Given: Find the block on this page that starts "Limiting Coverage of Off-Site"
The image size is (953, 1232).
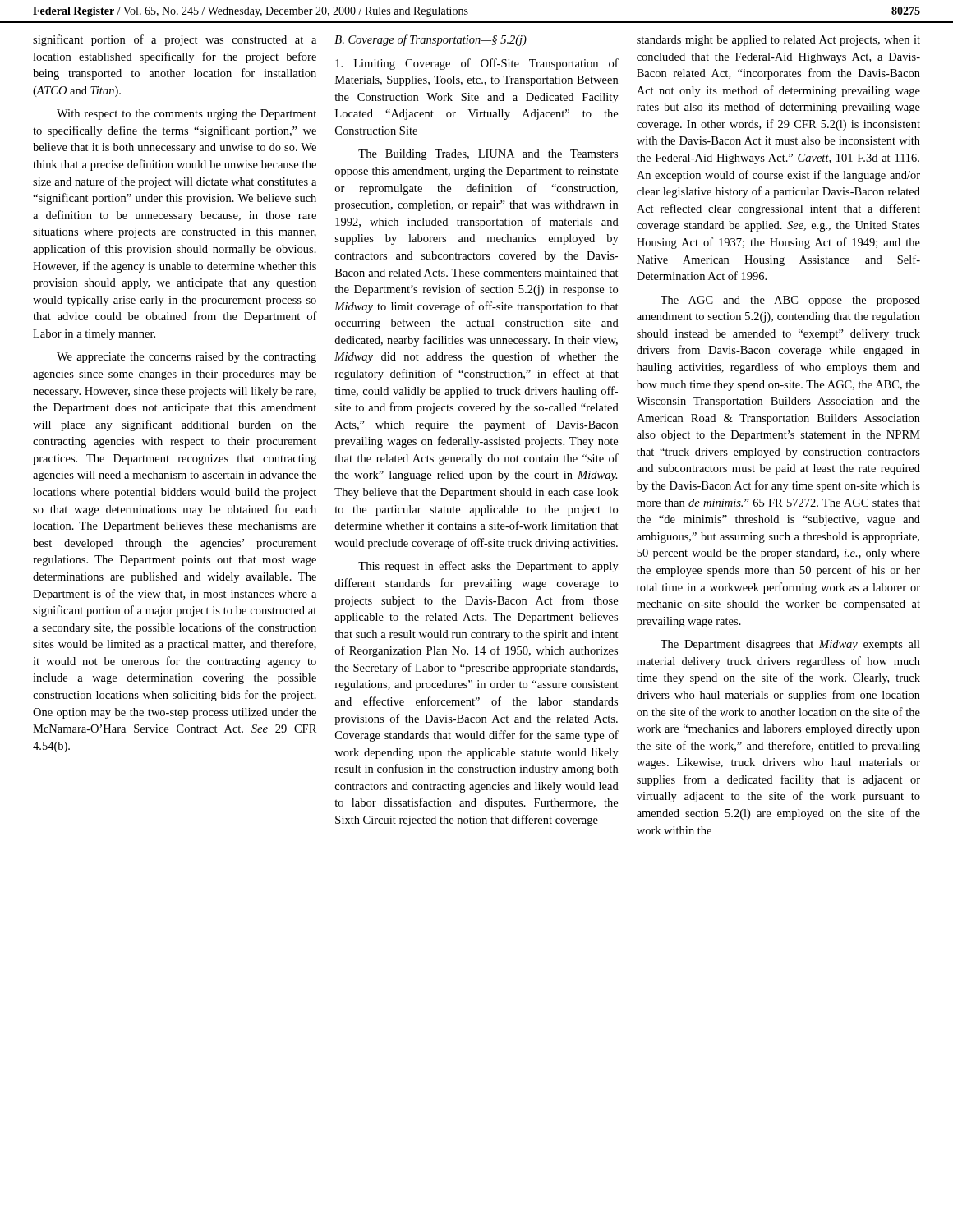Looking at the screenshot, I should point(476,442).
